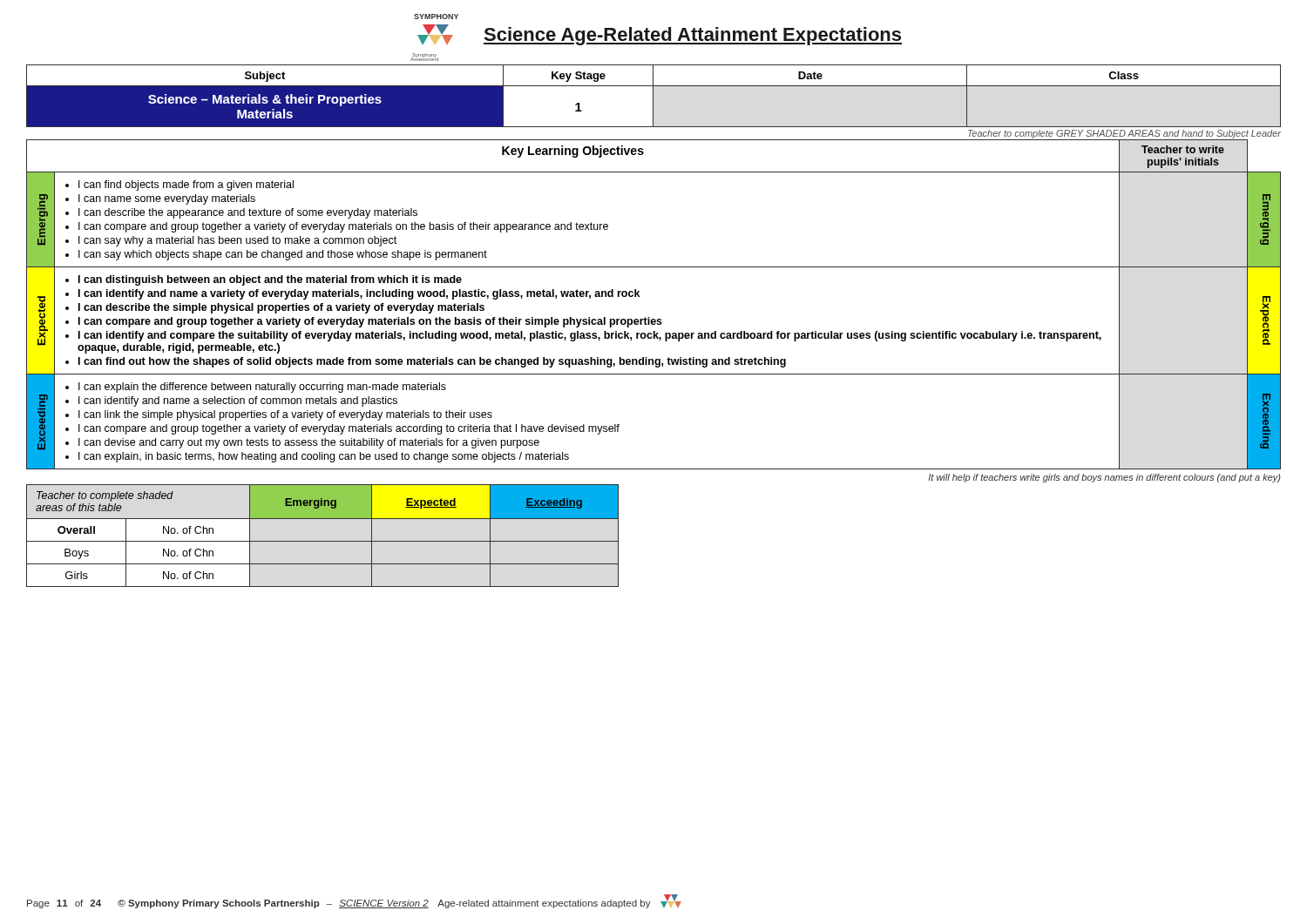Locate the table with the text "Key Stage"
The image size is (1307, 924).
654,96
